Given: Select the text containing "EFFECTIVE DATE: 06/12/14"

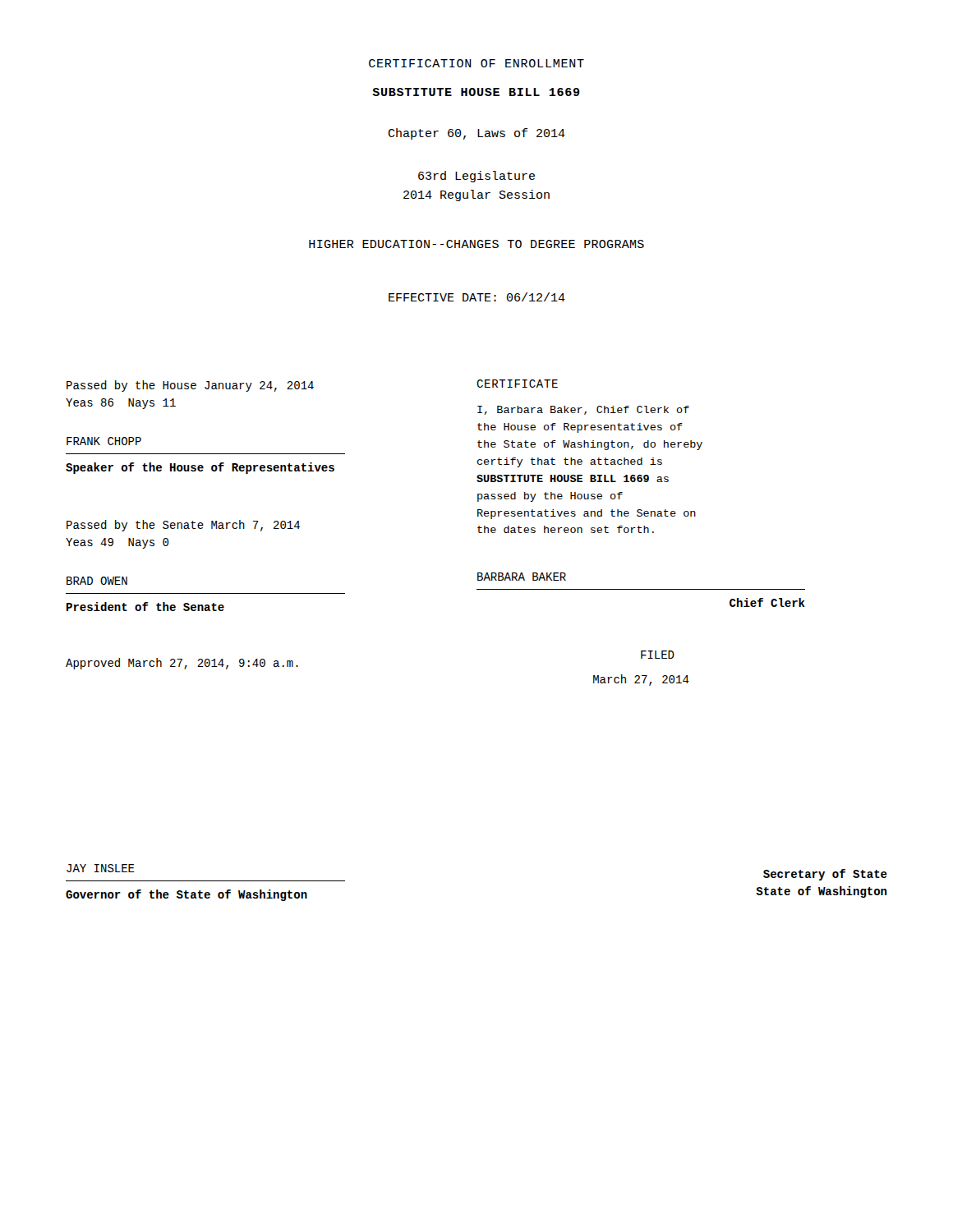Looking at the screenshot, I should click(x=476, y=299).
